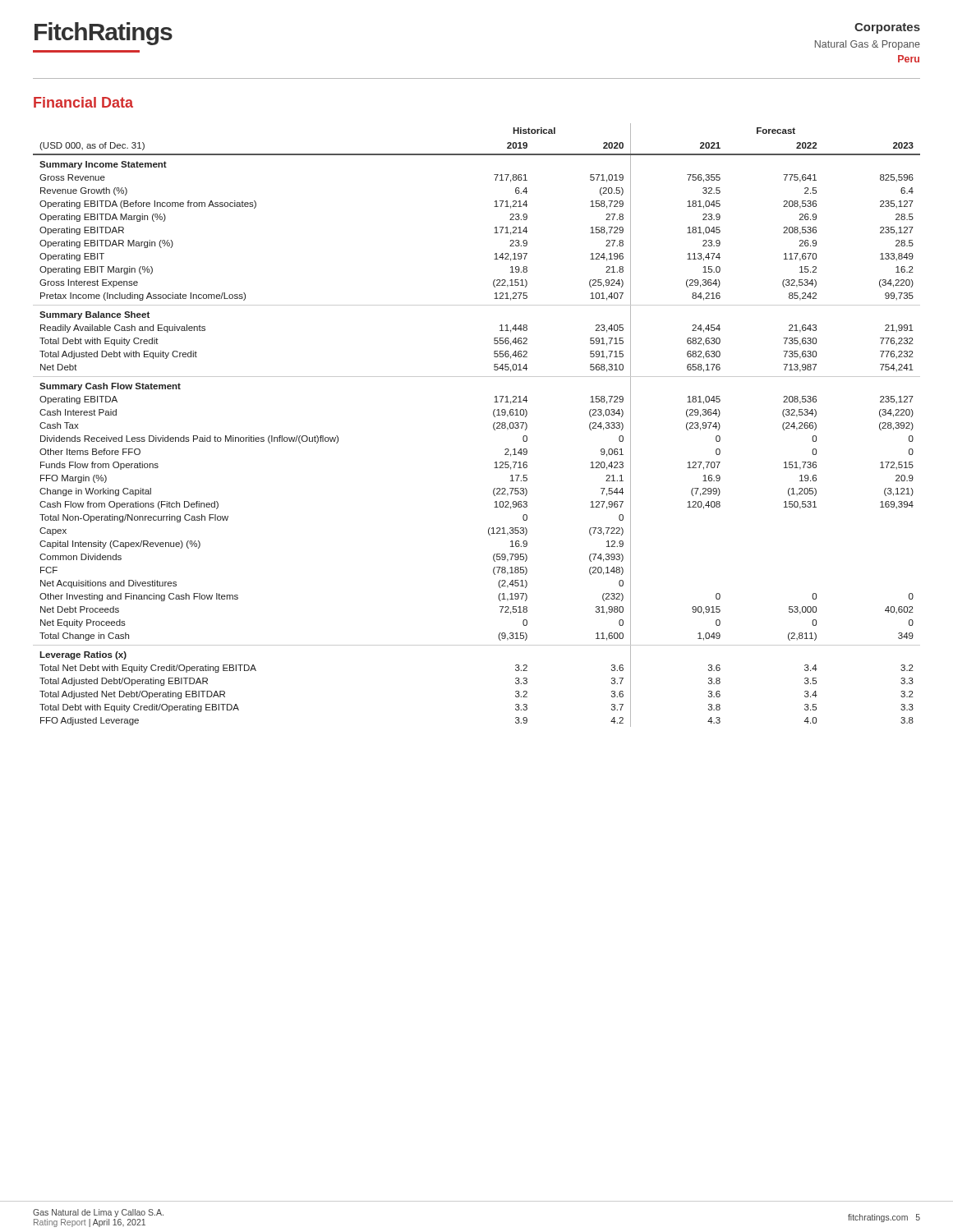Click the table
Image resolution: width=953 pixels, height=1232 pixels.
pos(476,425)
